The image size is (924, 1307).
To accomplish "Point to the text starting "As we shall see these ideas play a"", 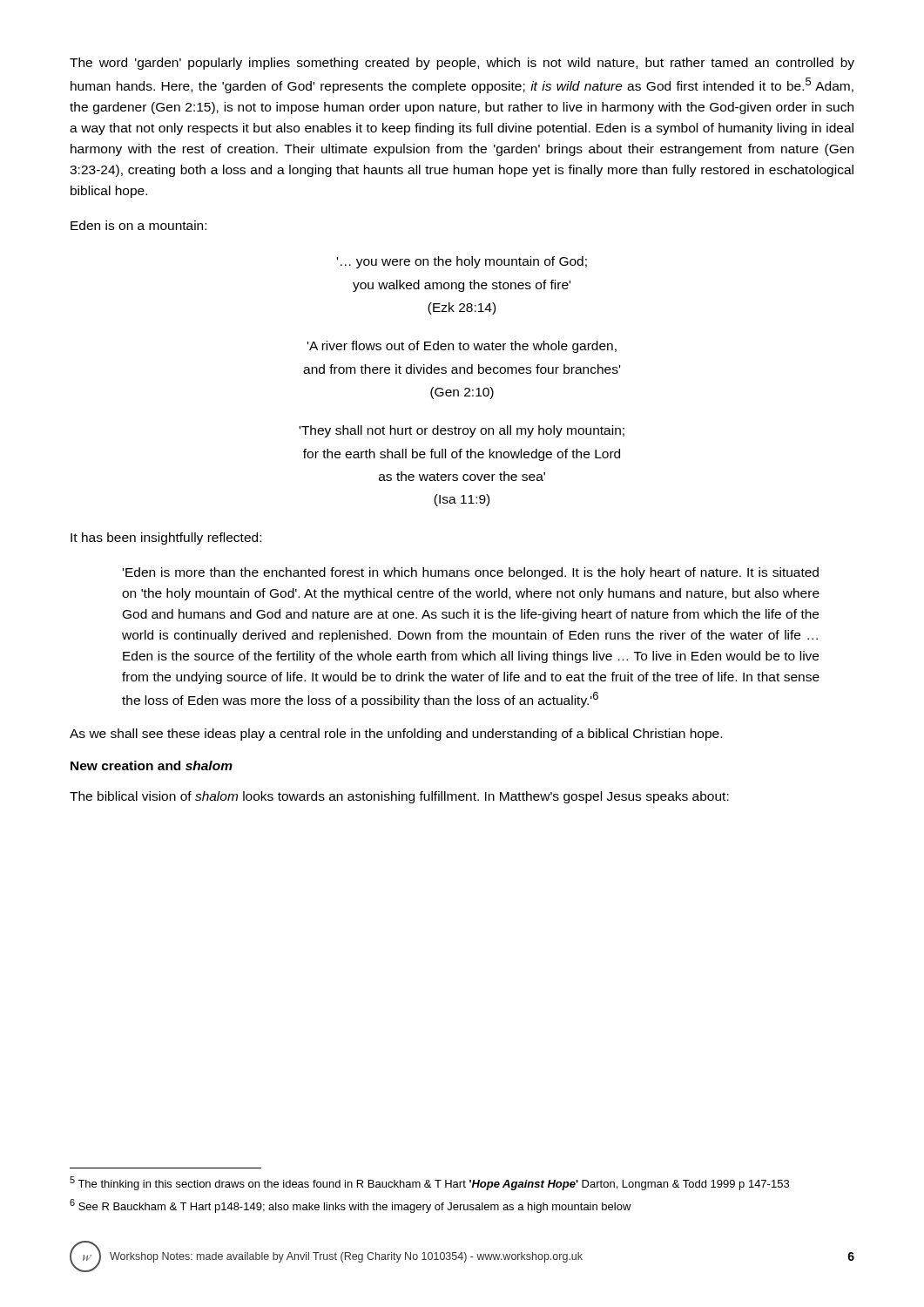I will (396, 733).
